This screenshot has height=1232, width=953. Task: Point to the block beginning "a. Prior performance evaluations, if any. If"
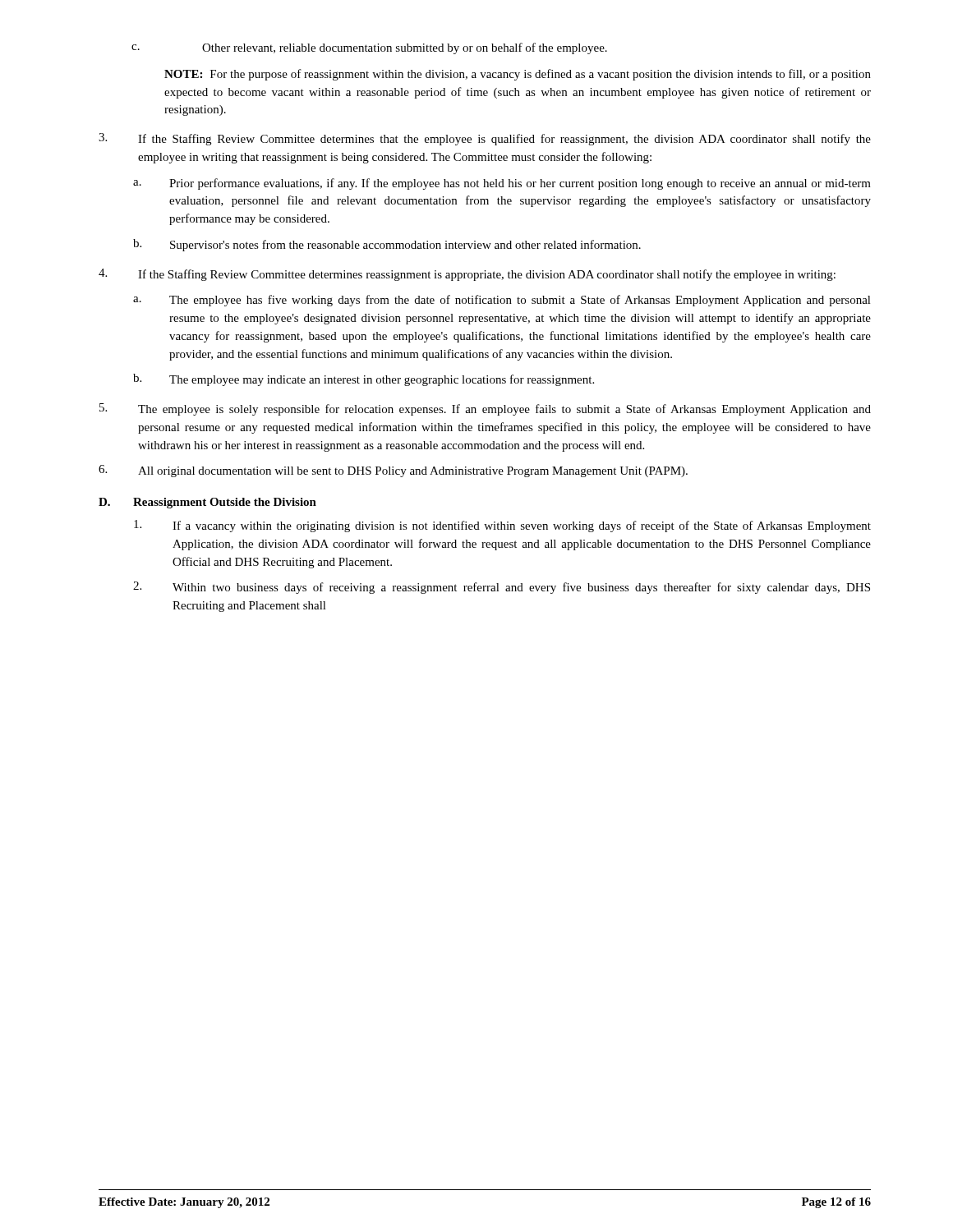(x=502, y=201)
